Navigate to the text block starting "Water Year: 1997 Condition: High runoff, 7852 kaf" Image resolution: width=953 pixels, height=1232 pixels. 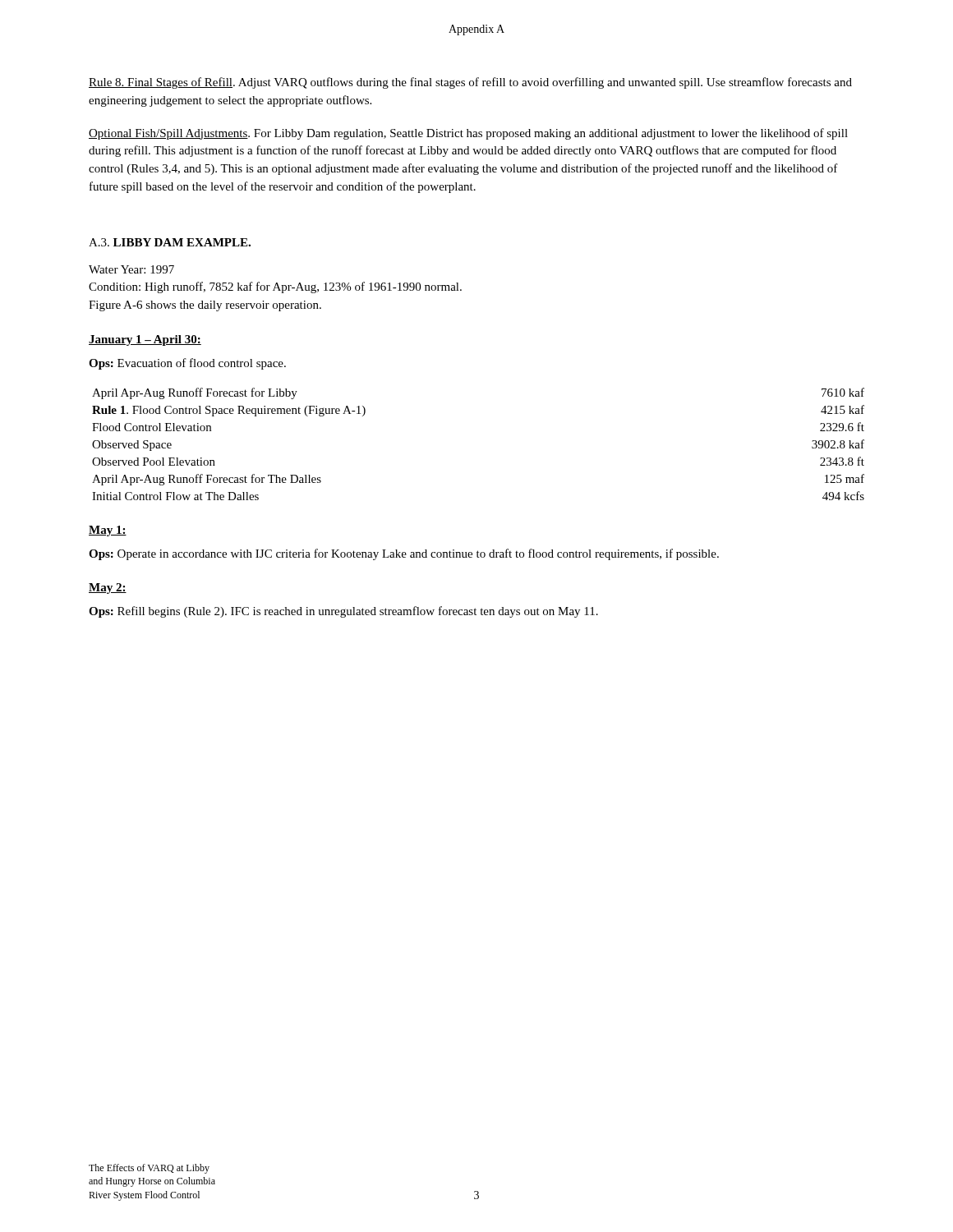276,287
